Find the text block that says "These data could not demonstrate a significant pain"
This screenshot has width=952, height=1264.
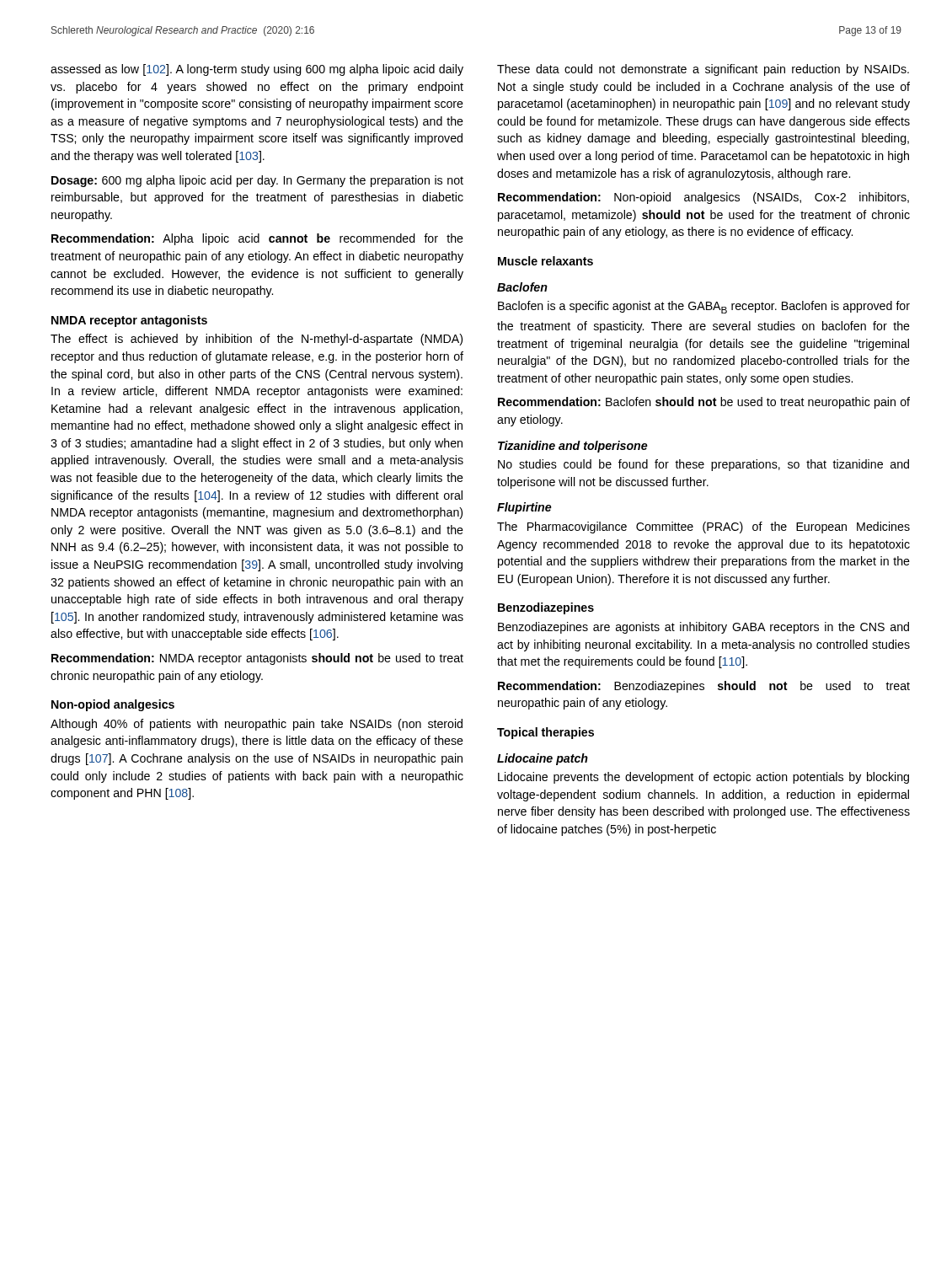[703, 121]
